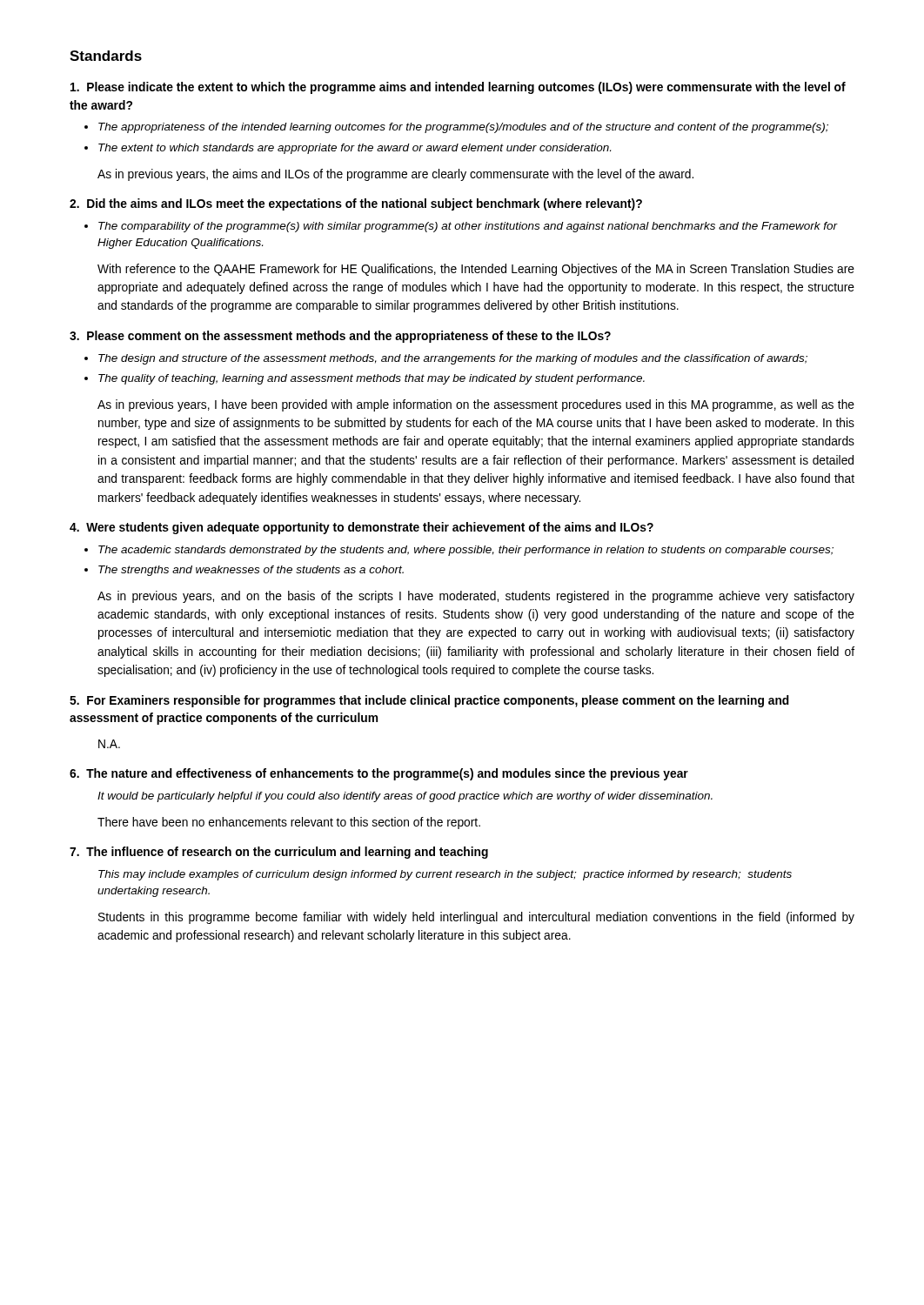Find the block on this page that starts "2. Did the aims and ILOs"
924x1305 pixels.
click(356, 204)
